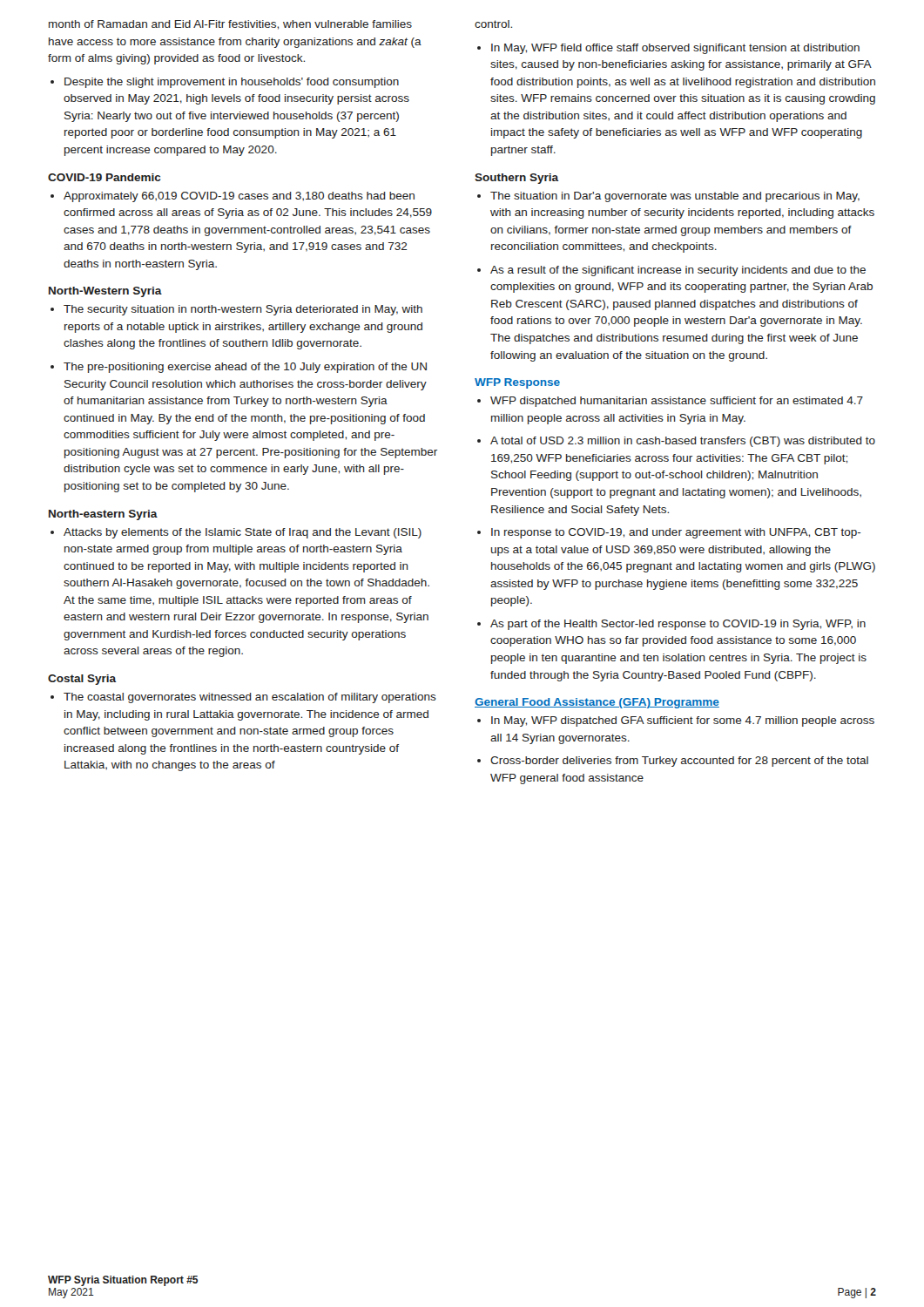Point to the block beginning "As part of the Health"
Image resolution: width=924 pixels, height=1307 pixels.
click(x=678, y=649)
